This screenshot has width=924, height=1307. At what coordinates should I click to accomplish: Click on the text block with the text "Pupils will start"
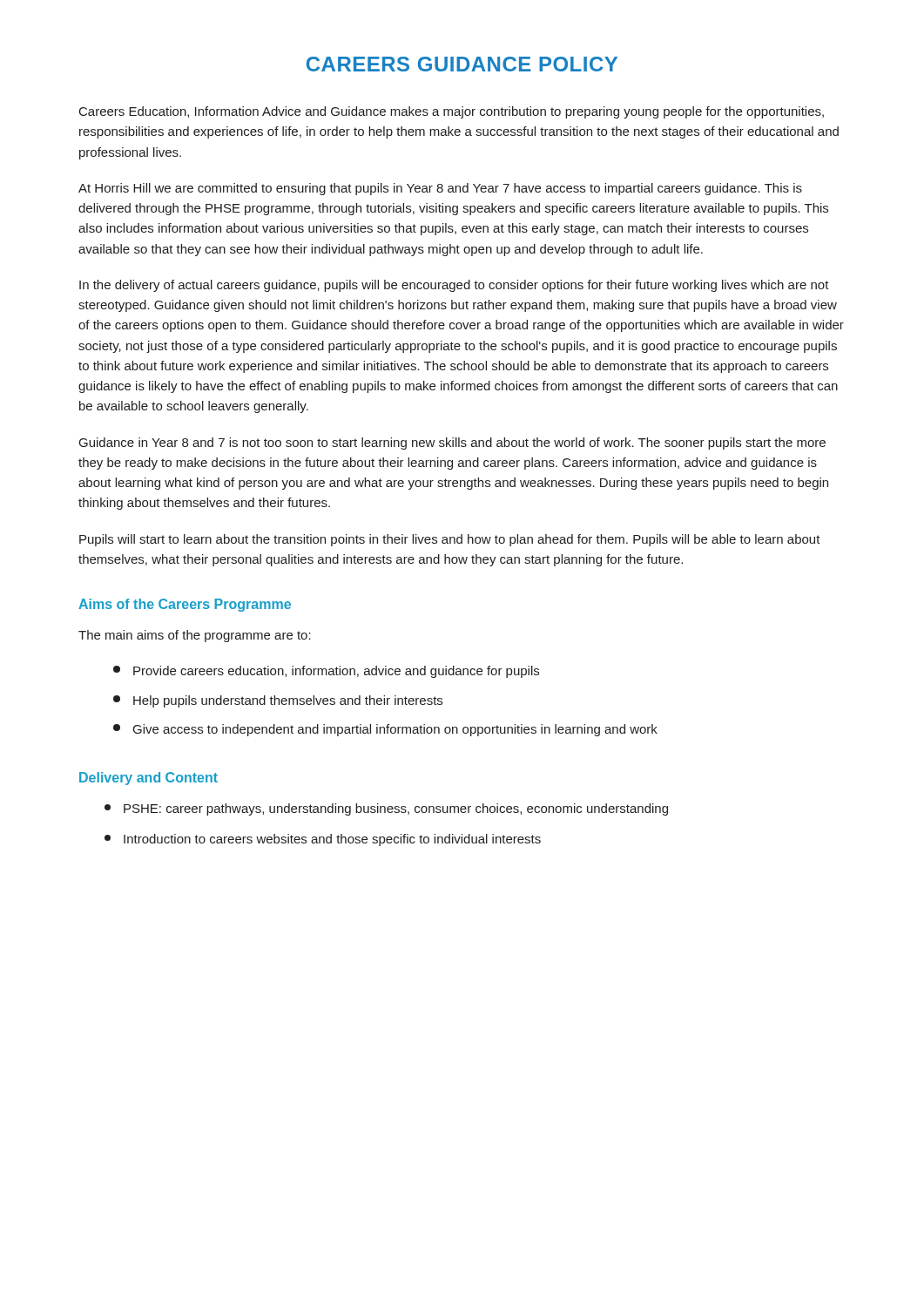[449, 549]
